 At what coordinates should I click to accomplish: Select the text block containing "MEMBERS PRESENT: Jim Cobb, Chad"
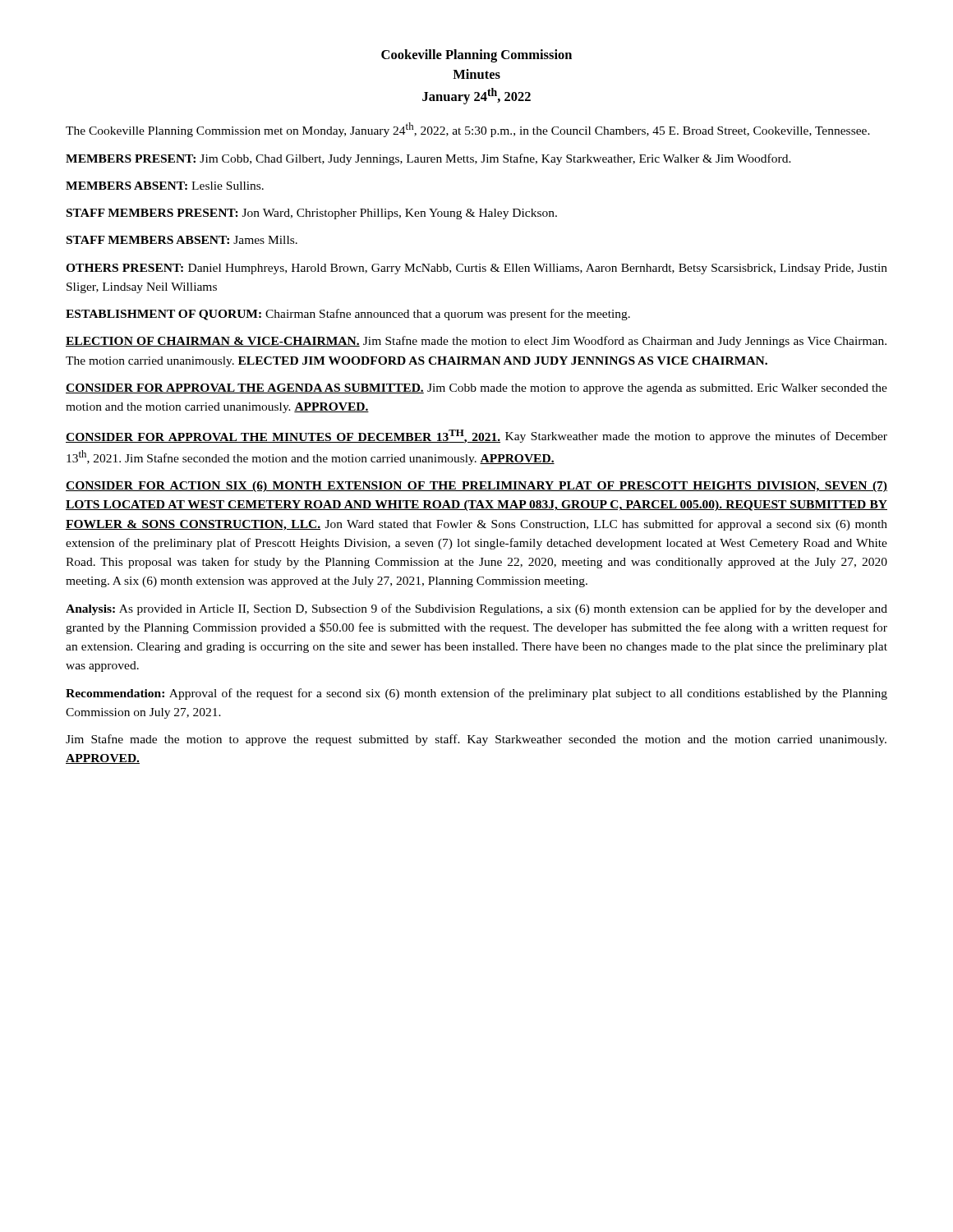coord(429,158)
